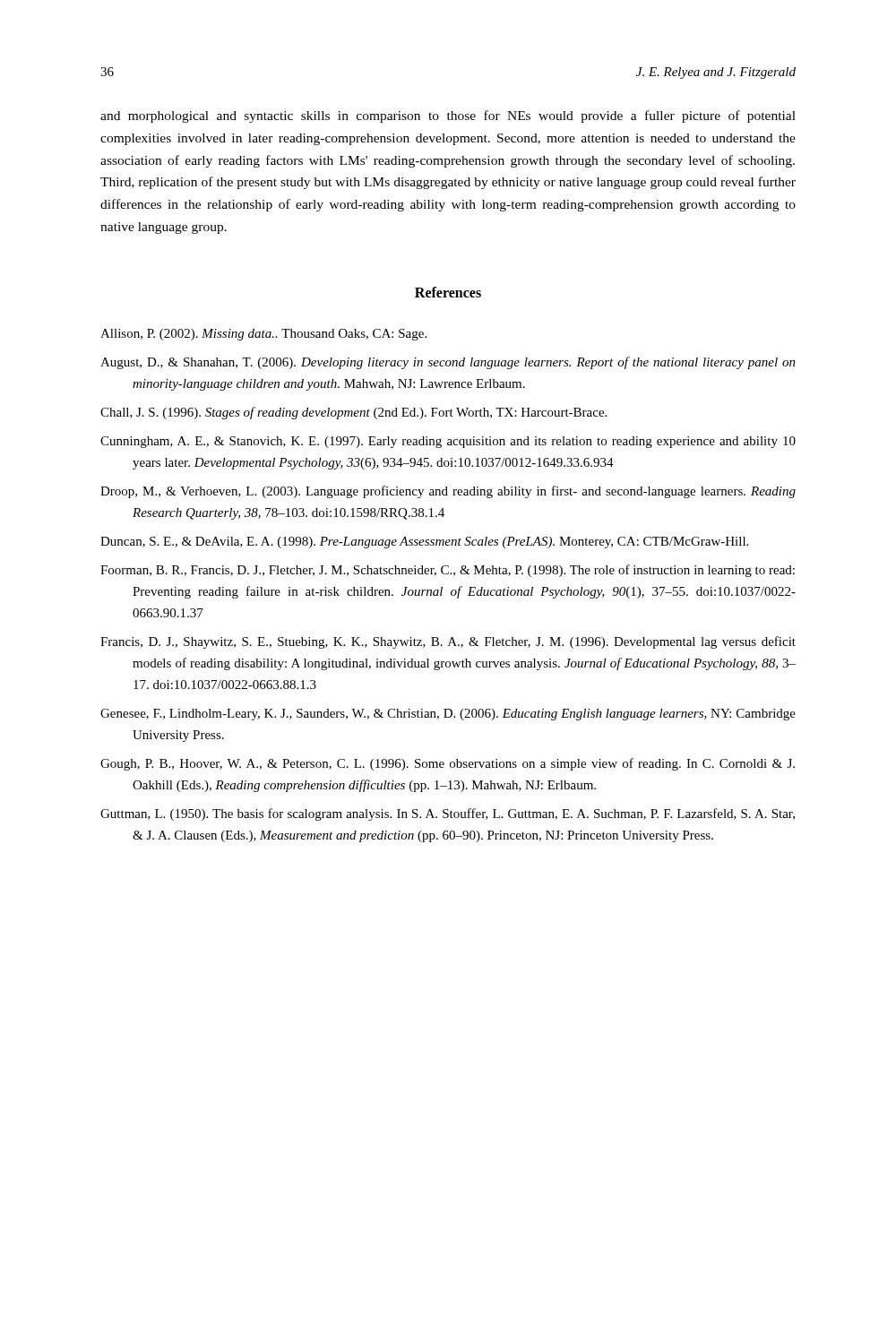Click on the list item containing "Genesee, F., Lindholm-Leary,"
Viewport: 896px width, 1344px height.
point(448,724)
